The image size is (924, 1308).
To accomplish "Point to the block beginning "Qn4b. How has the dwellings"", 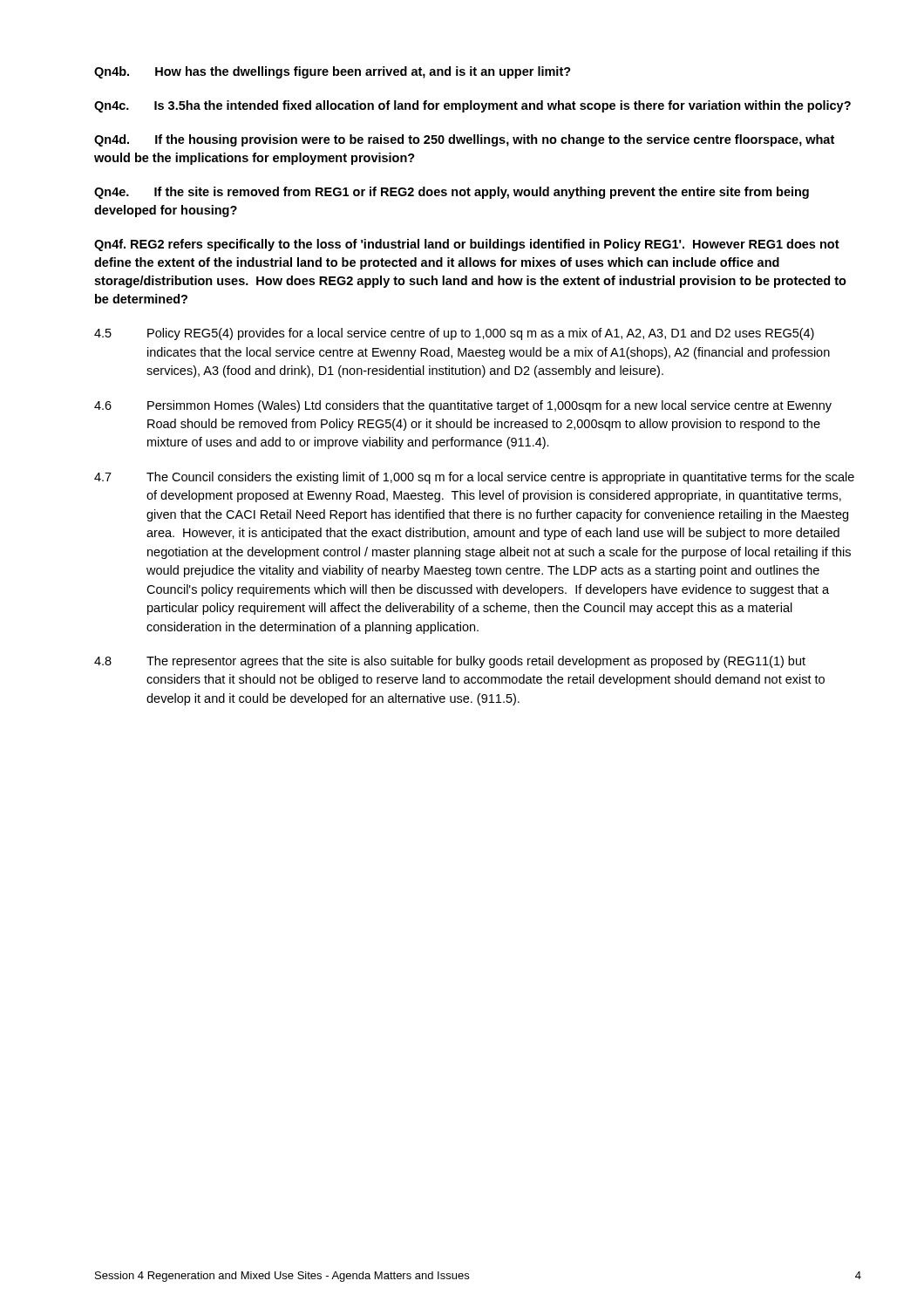I will (x=333, y=71).
